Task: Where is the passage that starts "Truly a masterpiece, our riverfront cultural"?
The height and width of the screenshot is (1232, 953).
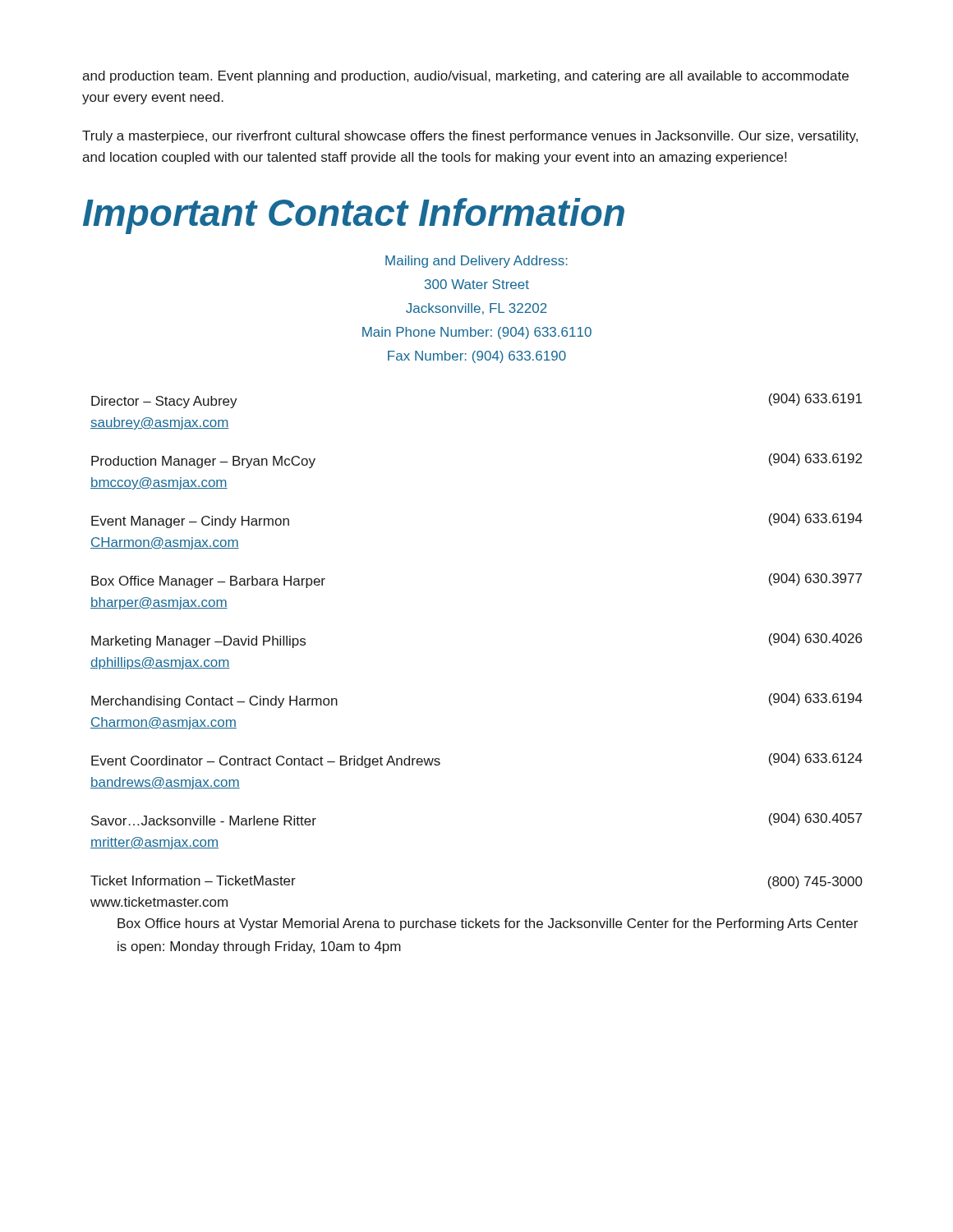Action: 471,146
